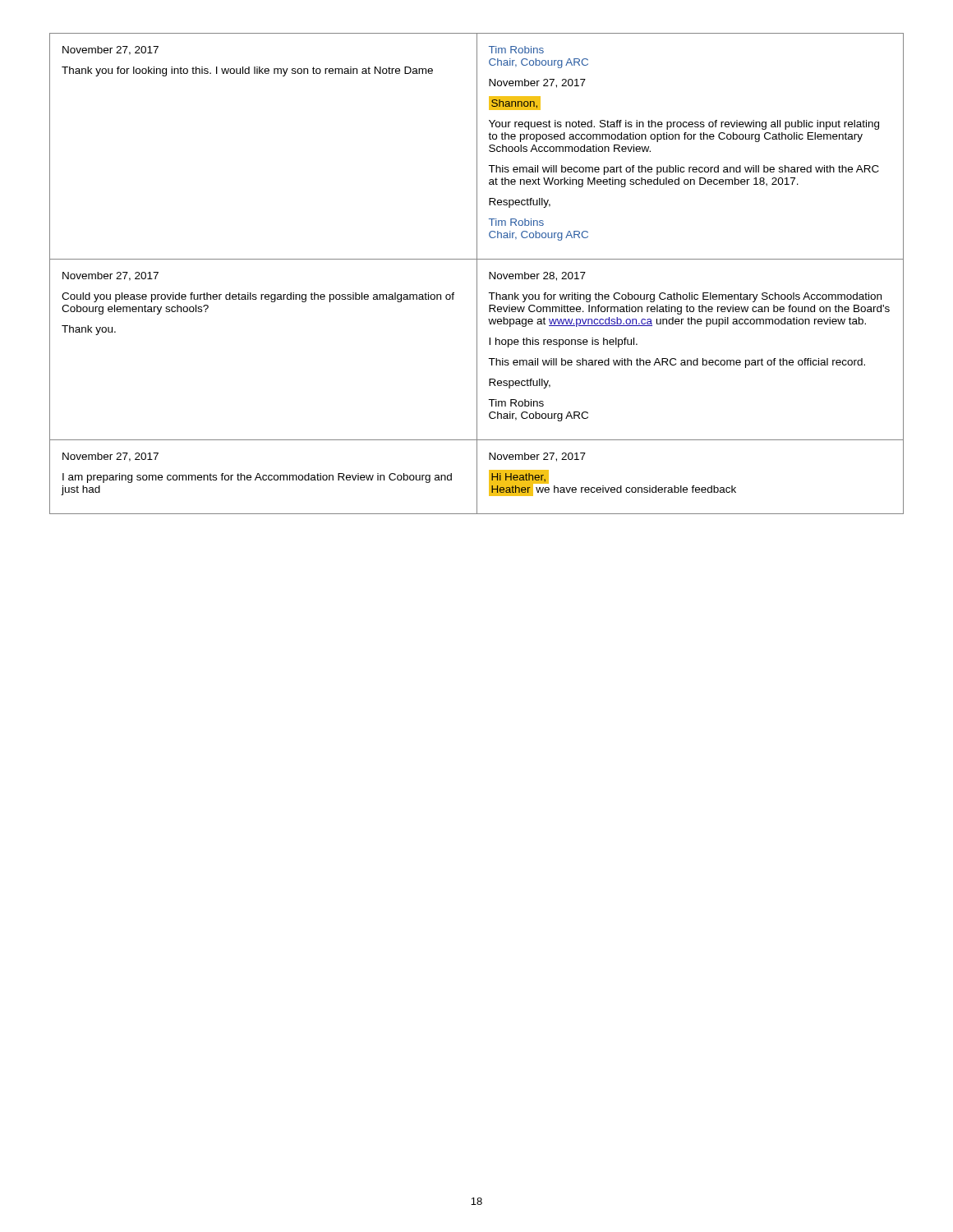Select the text block that reads "November 27, 2017 Thank"
Screen dimensions: 1232x953
[x=263, y=60]
